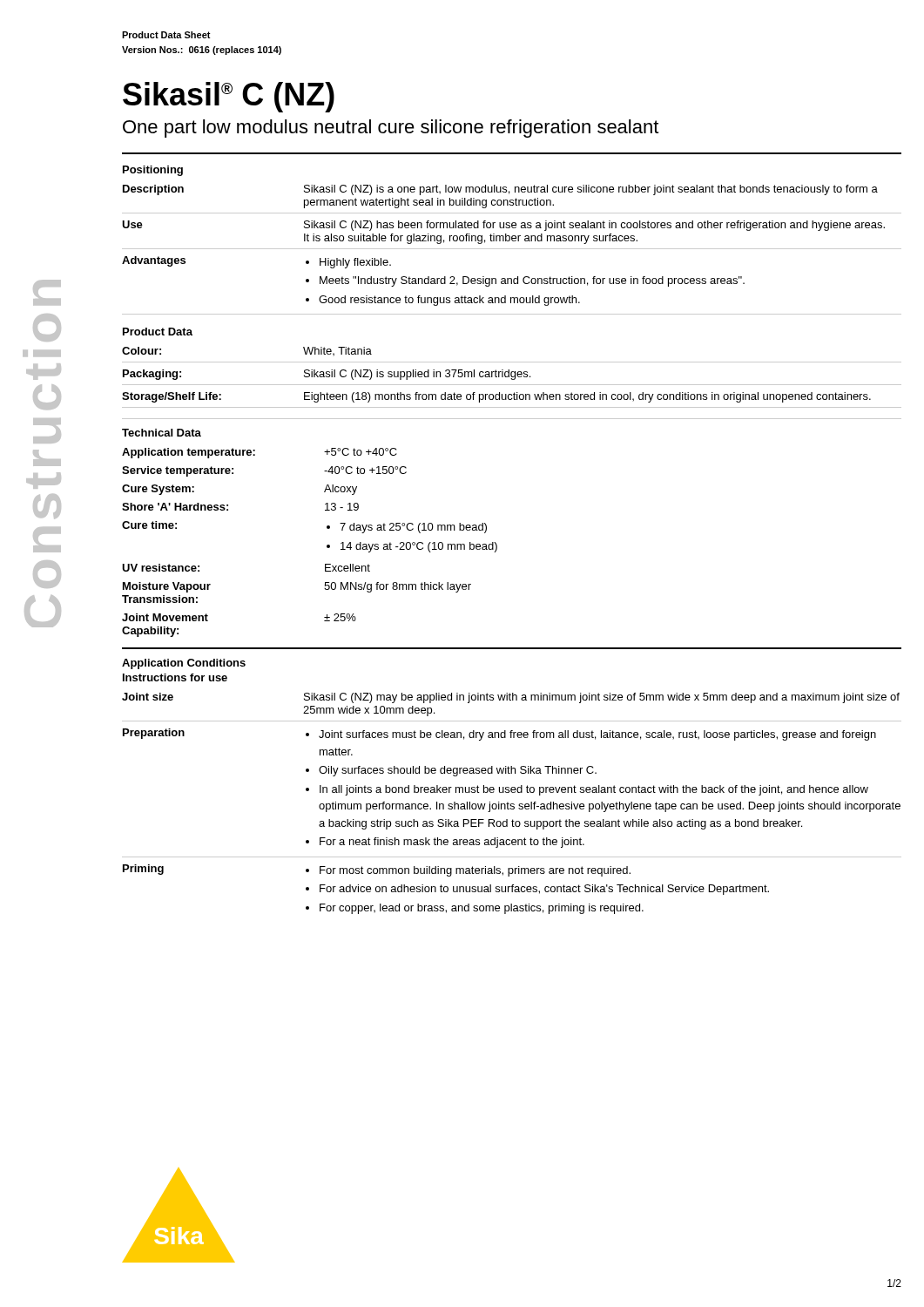Click on the block starting "Sikasil C (NZ) is supplied in 375ml cartridges."
This screenshot has height=1307, width=924.
click(417, 374)
